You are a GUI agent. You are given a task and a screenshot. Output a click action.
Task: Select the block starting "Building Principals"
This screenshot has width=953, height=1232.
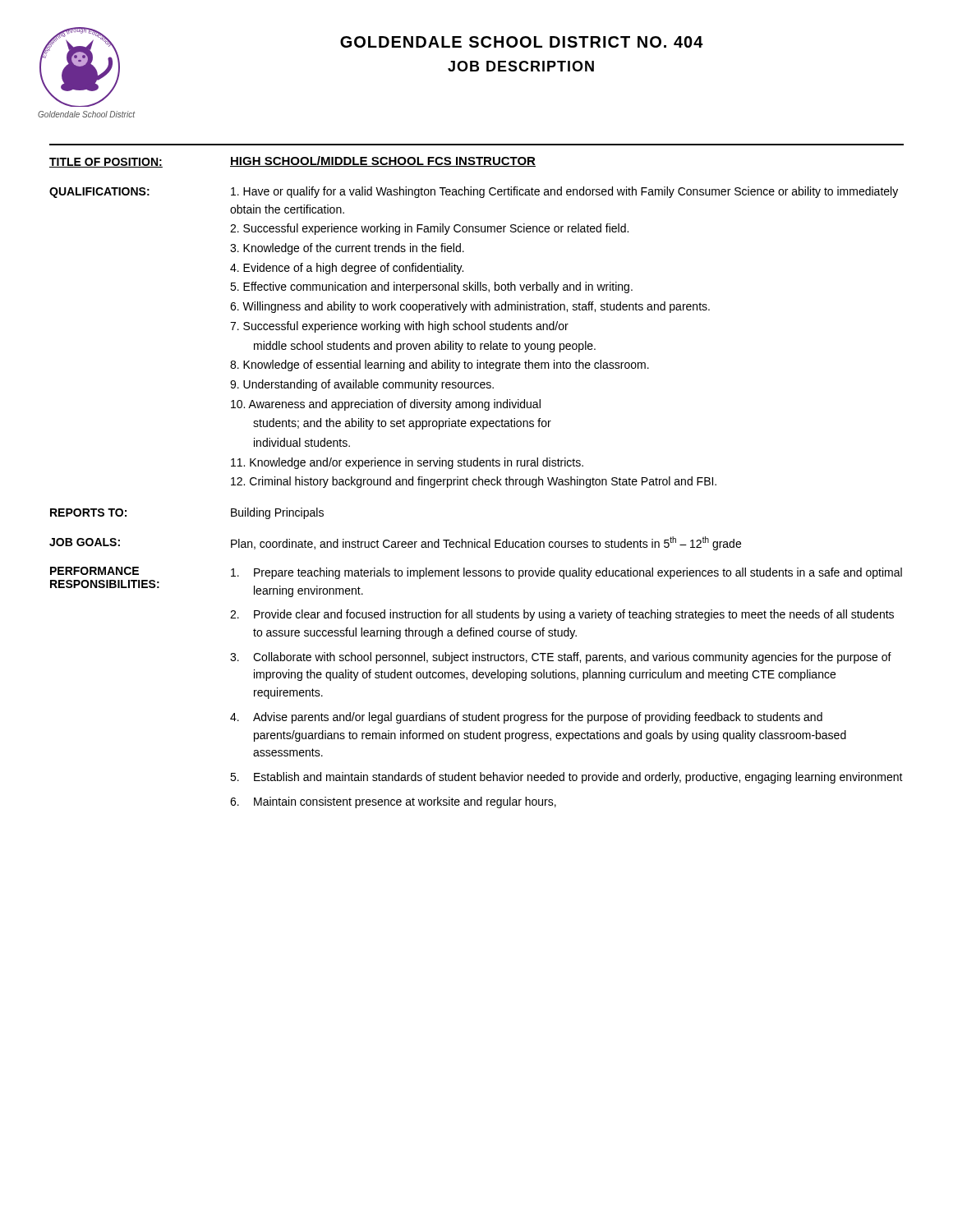277,513
